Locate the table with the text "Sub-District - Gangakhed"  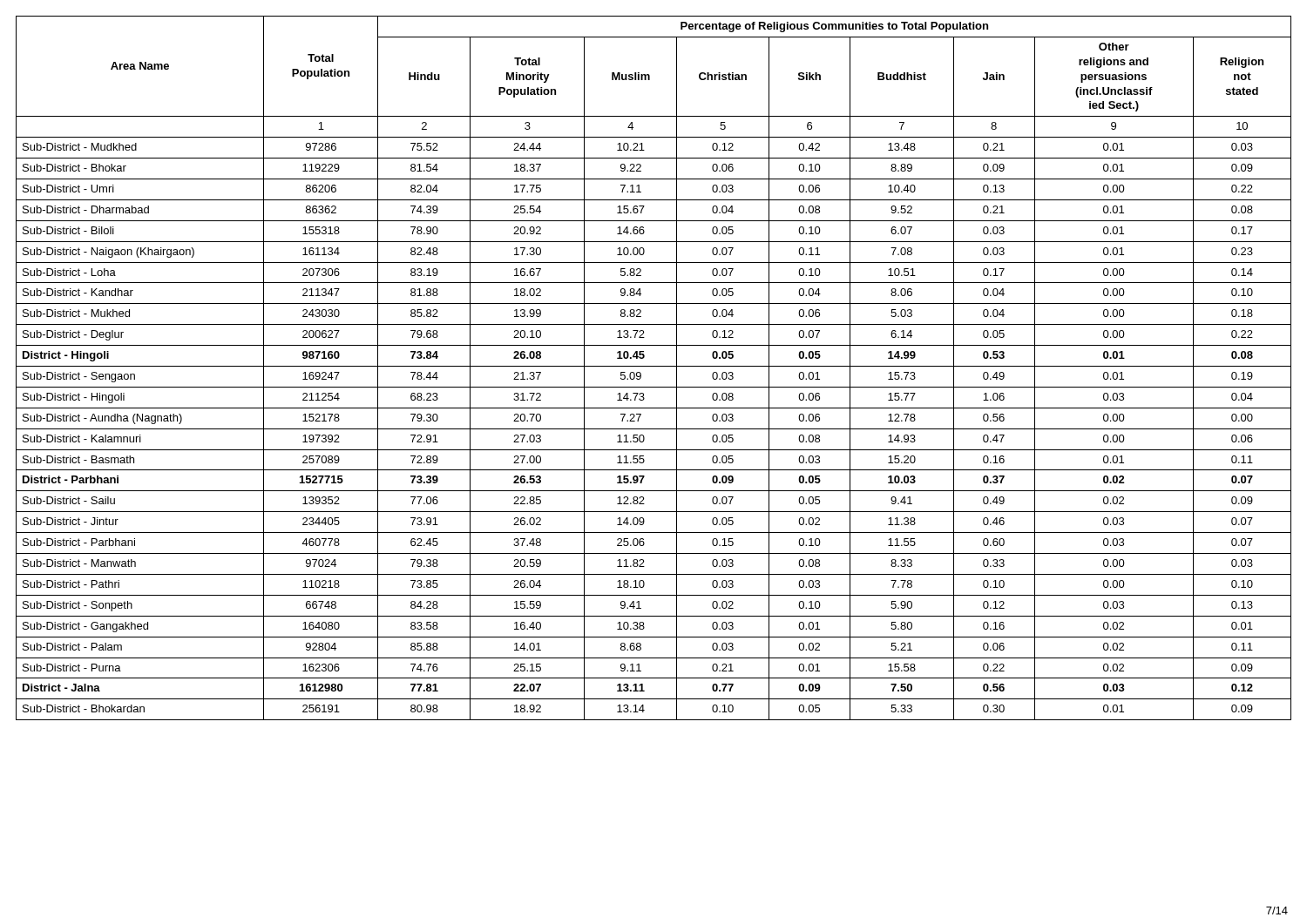[x=654, y=368]
